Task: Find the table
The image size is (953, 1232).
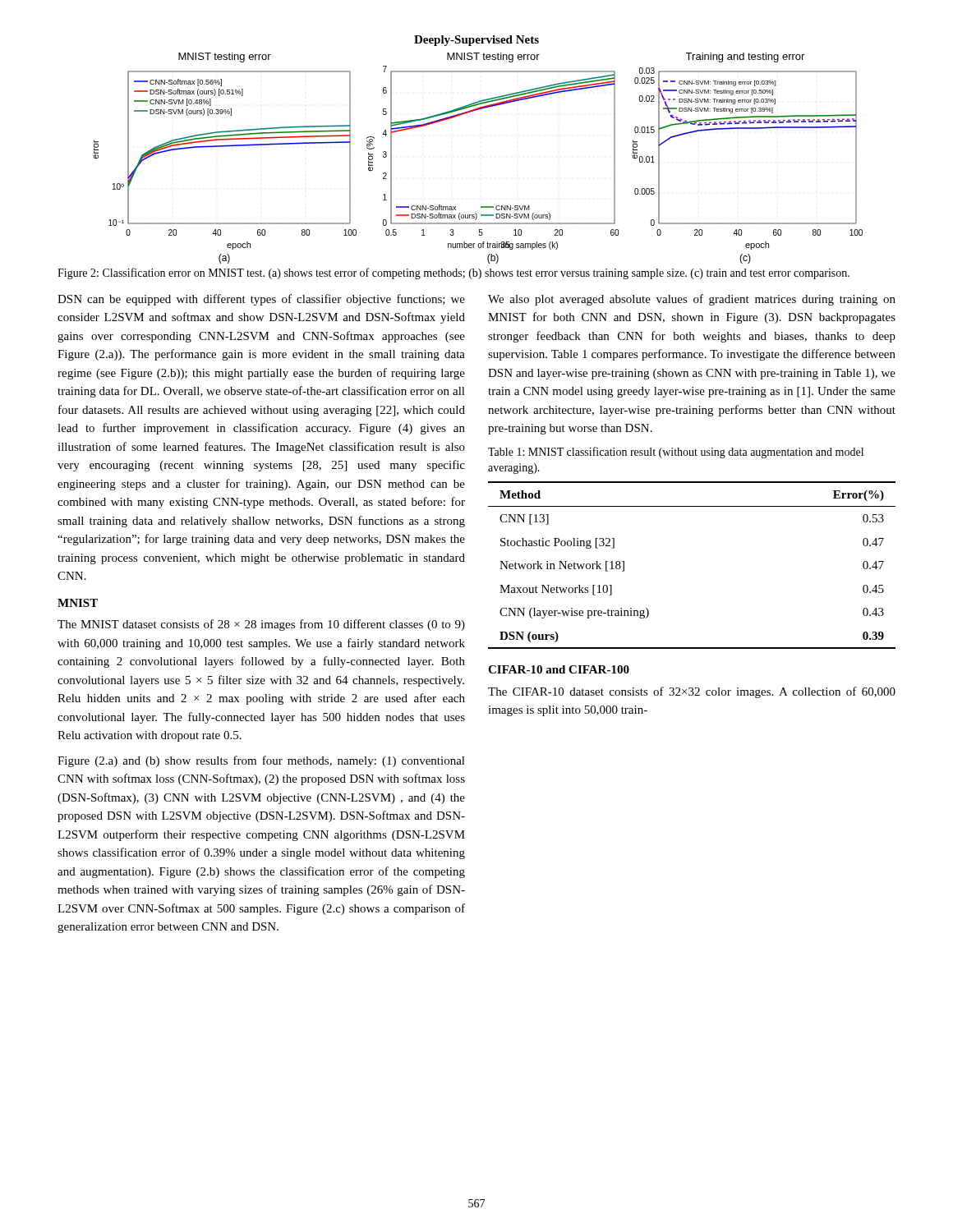Action: point(692,565)
